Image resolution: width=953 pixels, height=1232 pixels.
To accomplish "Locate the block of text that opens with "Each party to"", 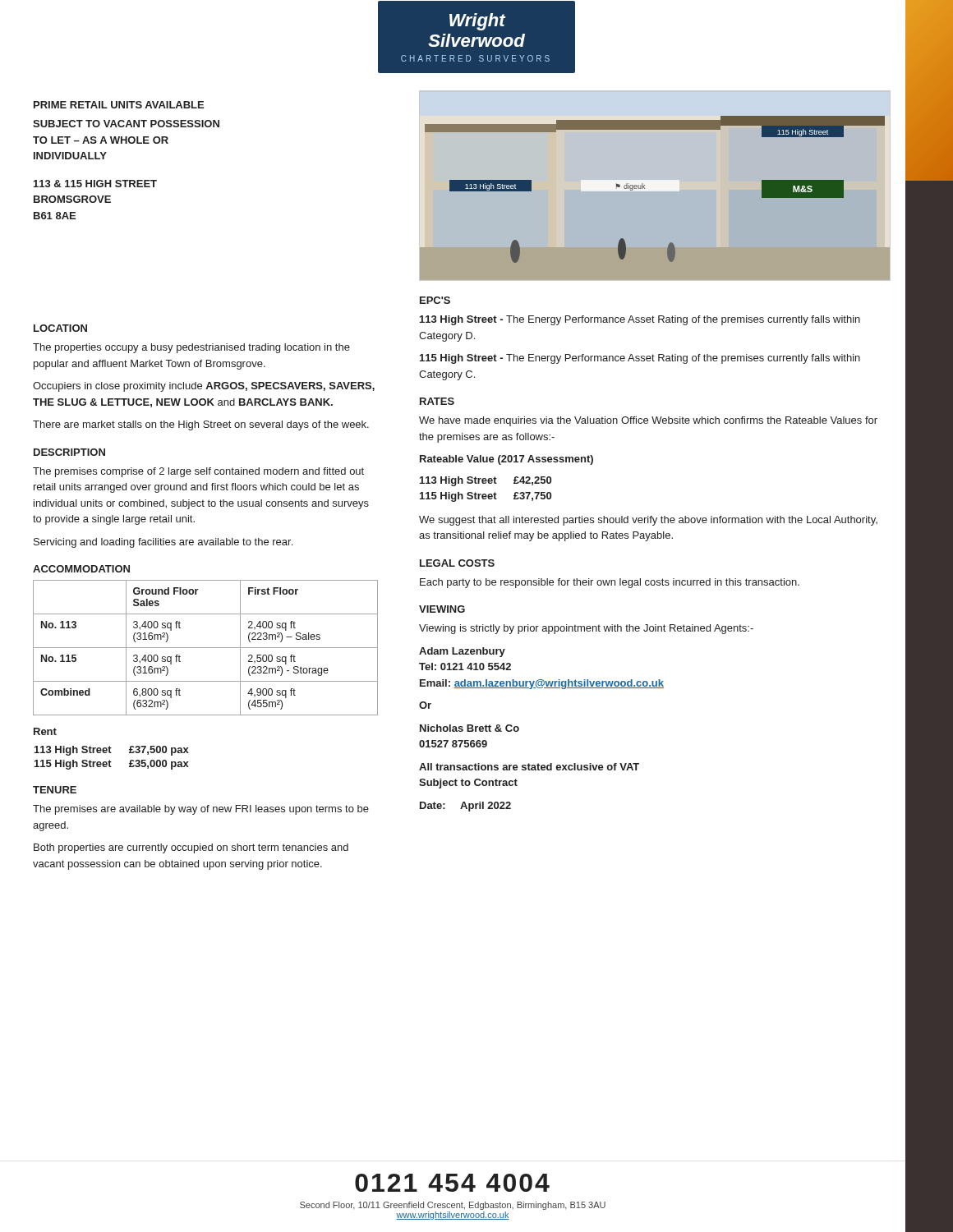I will pos(654,582).
